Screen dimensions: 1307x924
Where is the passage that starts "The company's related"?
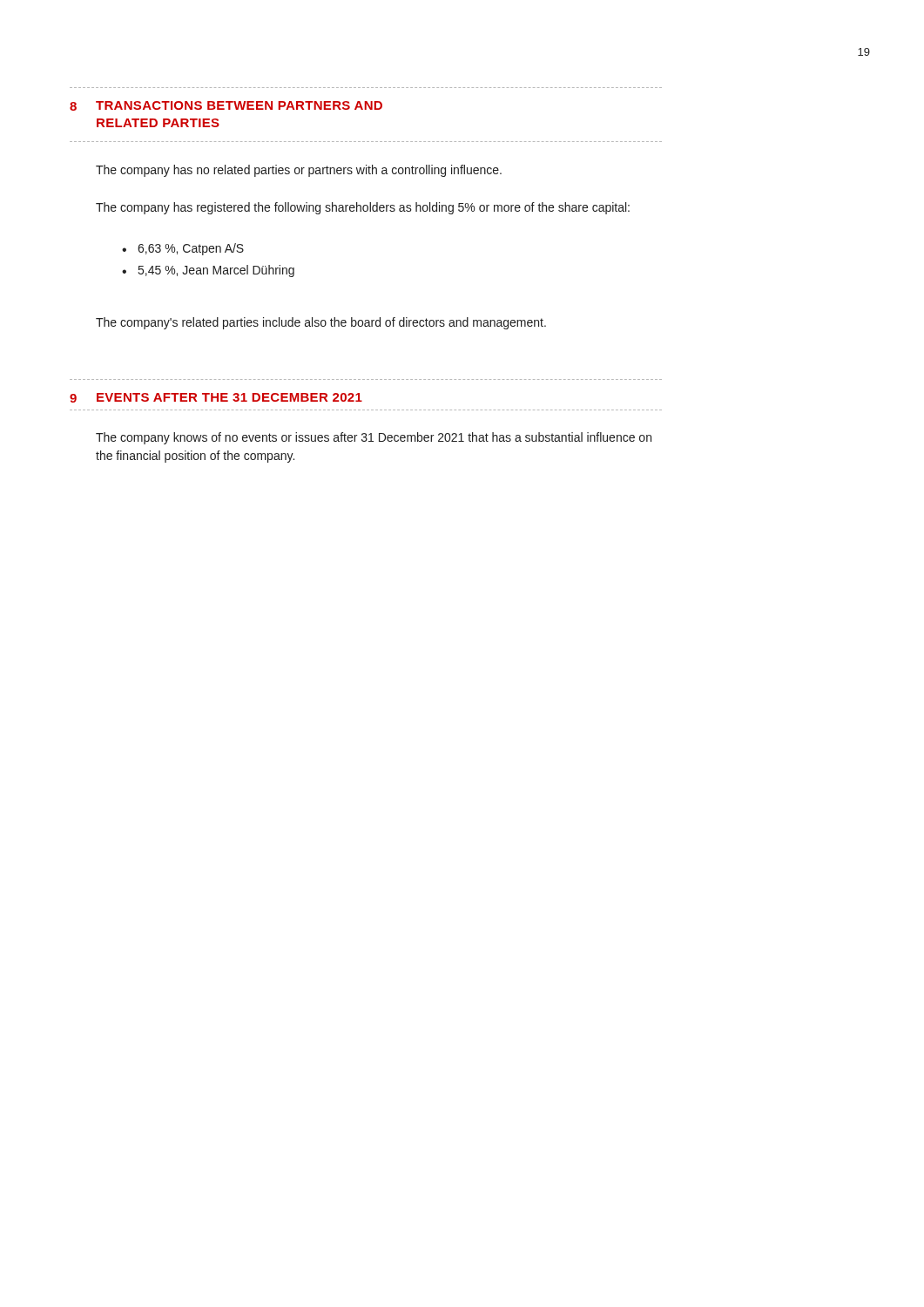click(321, 322)
